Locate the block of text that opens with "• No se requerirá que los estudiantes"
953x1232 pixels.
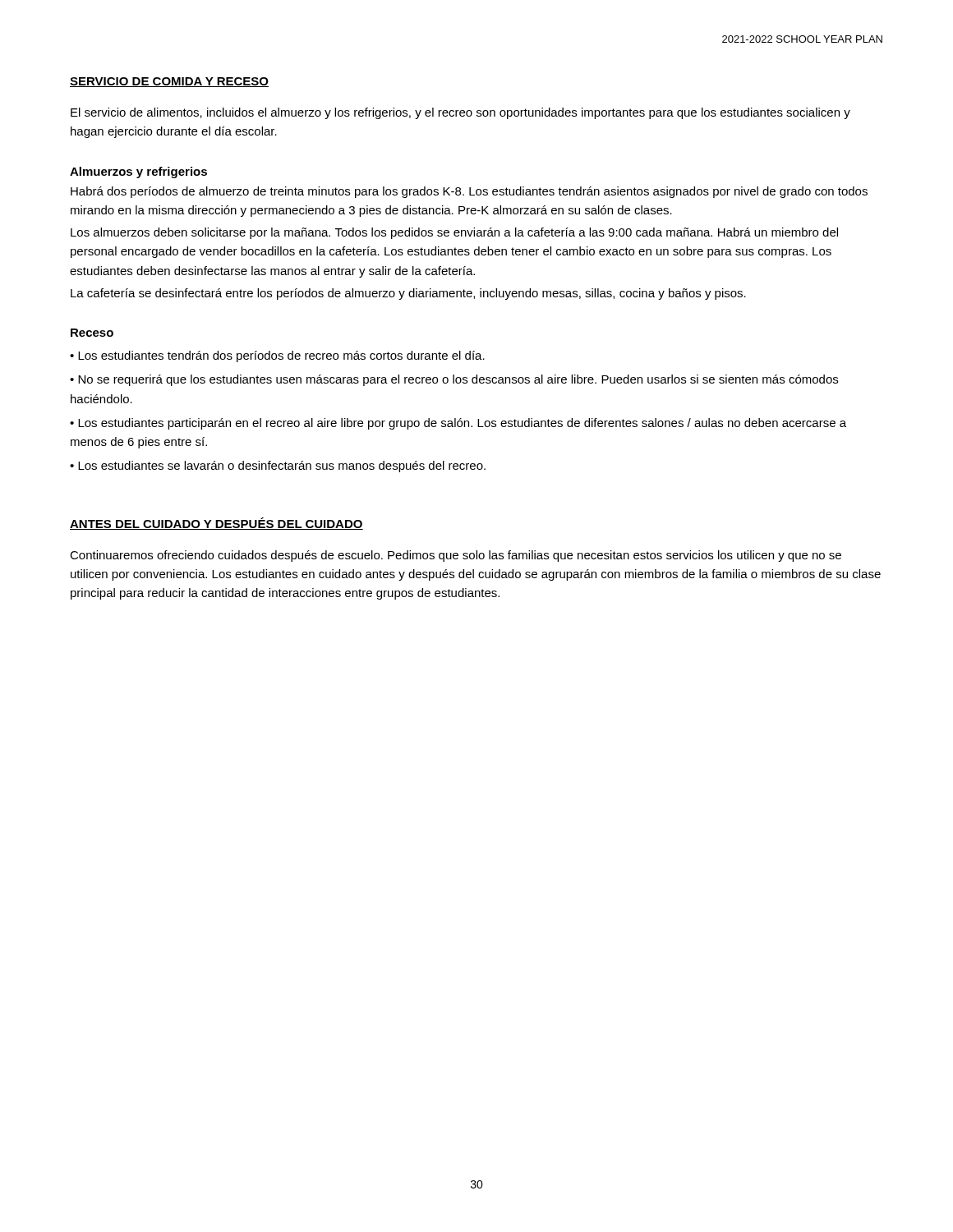point(454,389)
